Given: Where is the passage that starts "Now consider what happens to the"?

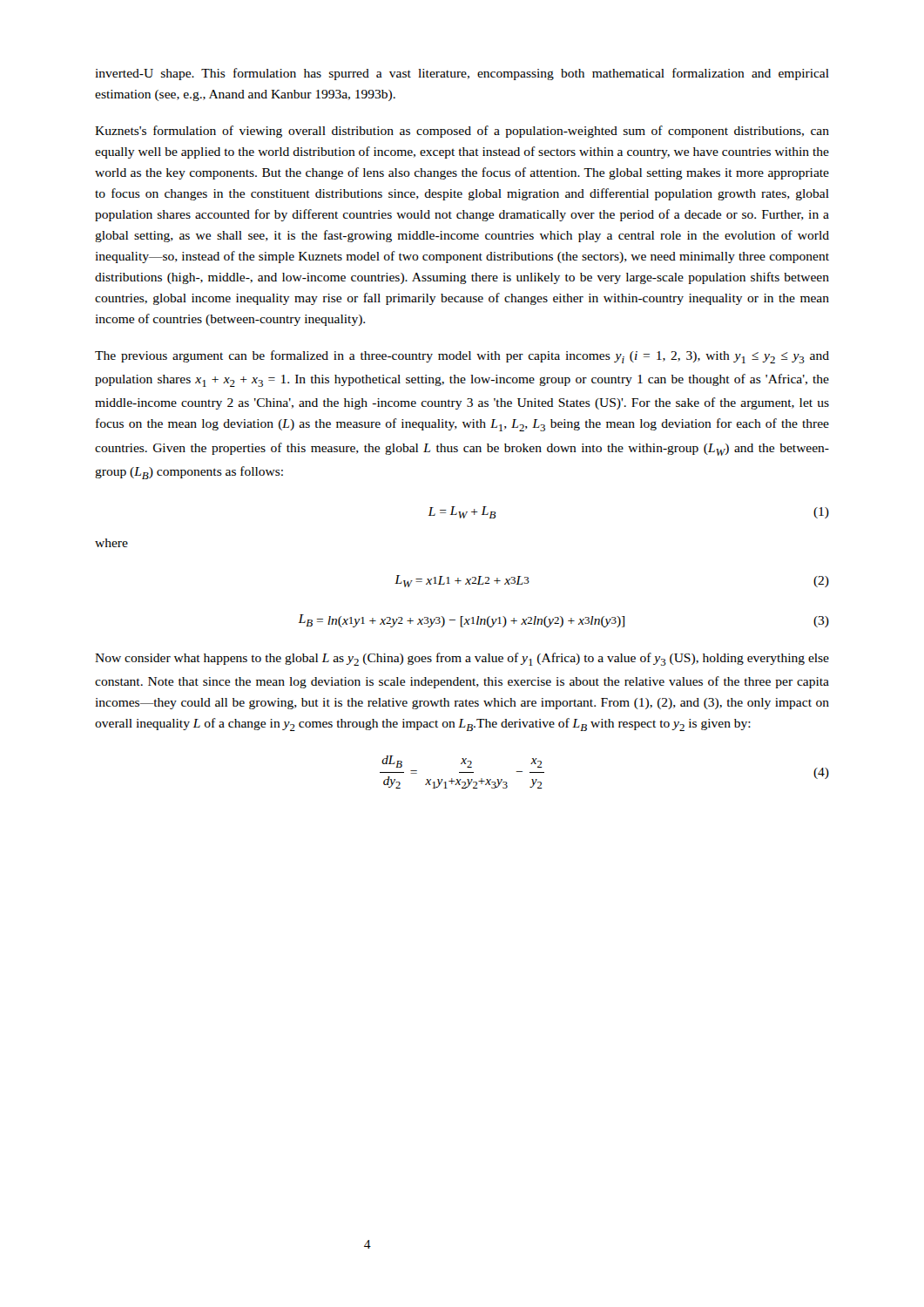Looking at the screenshot, I should pyautogui.click(x=462, y=692).
